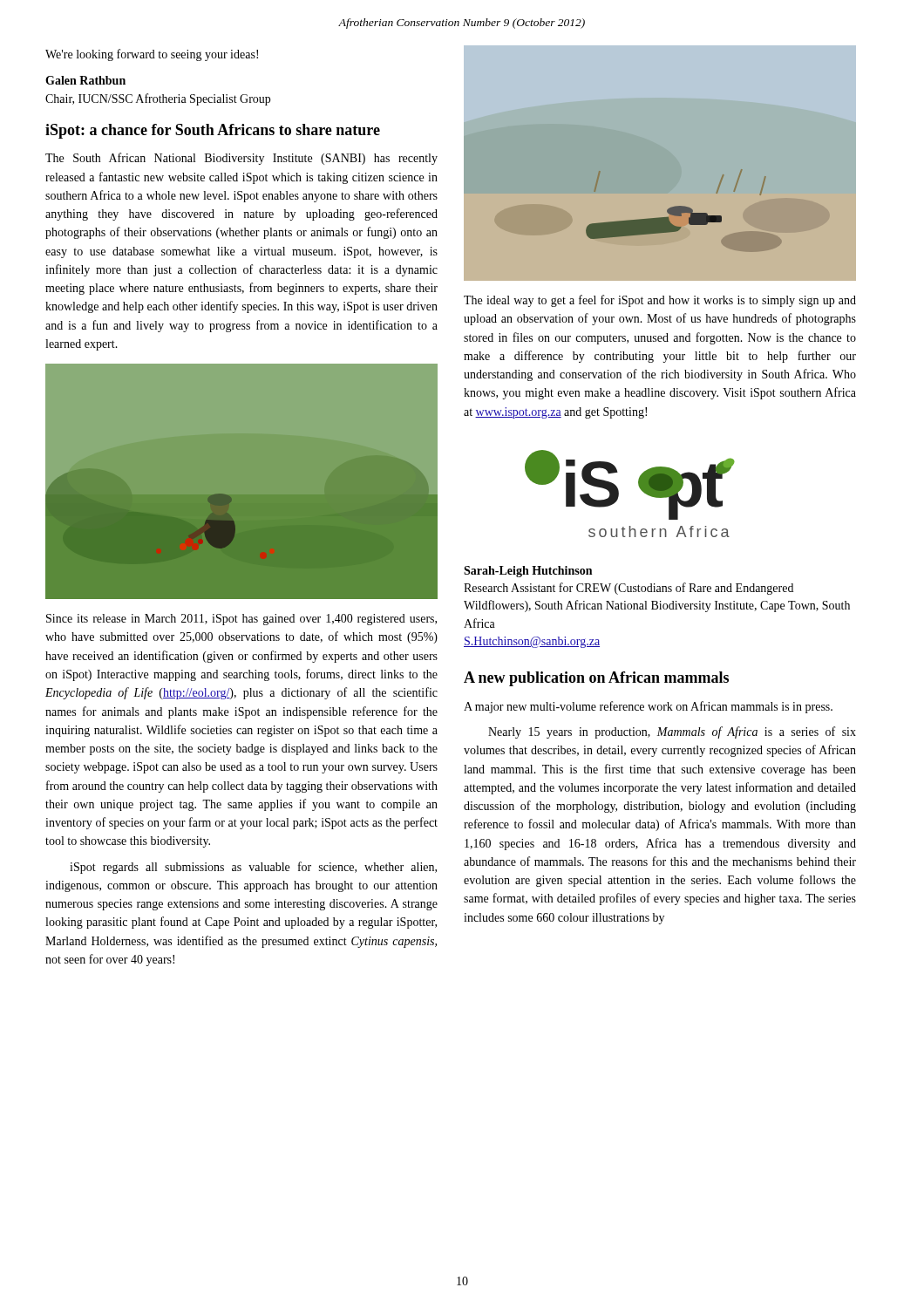Where is the passage that starts "The ideal way to get a"?
Image resolution: width=924 pixels, height=1308 pixels.
pyautogui.click(x=660, y=356)
